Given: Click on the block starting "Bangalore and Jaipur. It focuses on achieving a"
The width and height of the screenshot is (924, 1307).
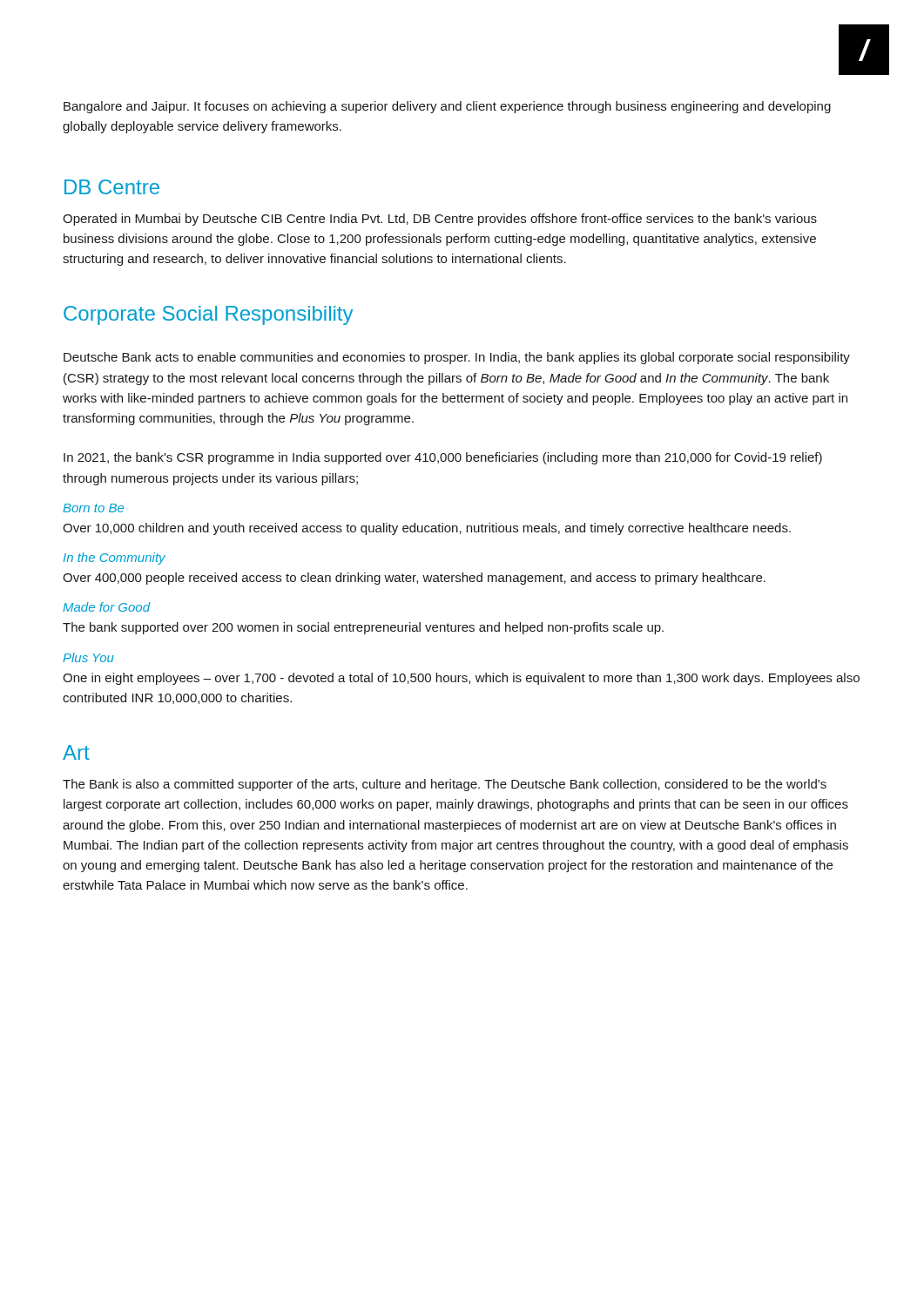Looking at the screenshot, I should 447,116.
